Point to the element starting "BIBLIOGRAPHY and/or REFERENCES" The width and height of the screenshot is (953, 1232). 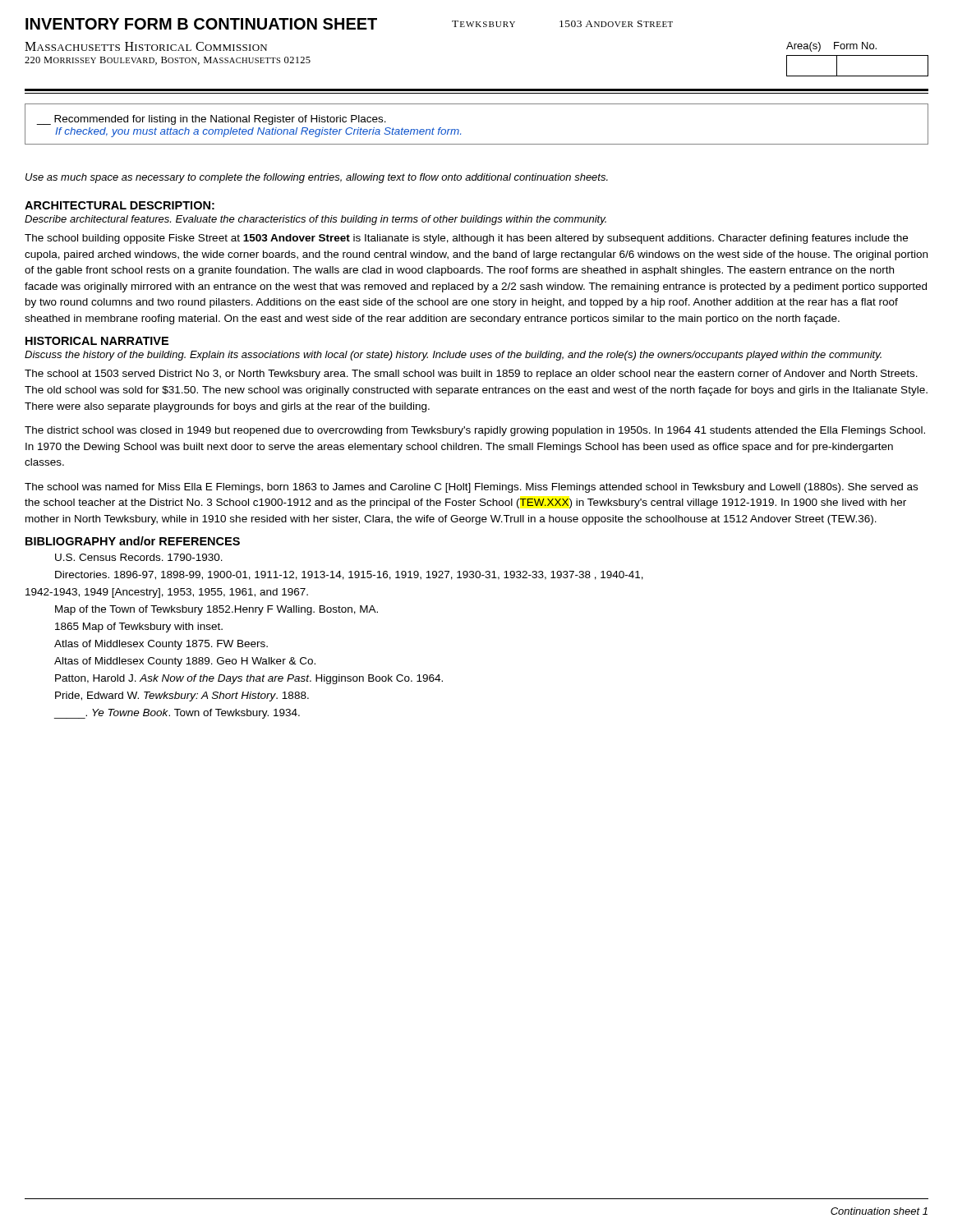tap(132, 542)
